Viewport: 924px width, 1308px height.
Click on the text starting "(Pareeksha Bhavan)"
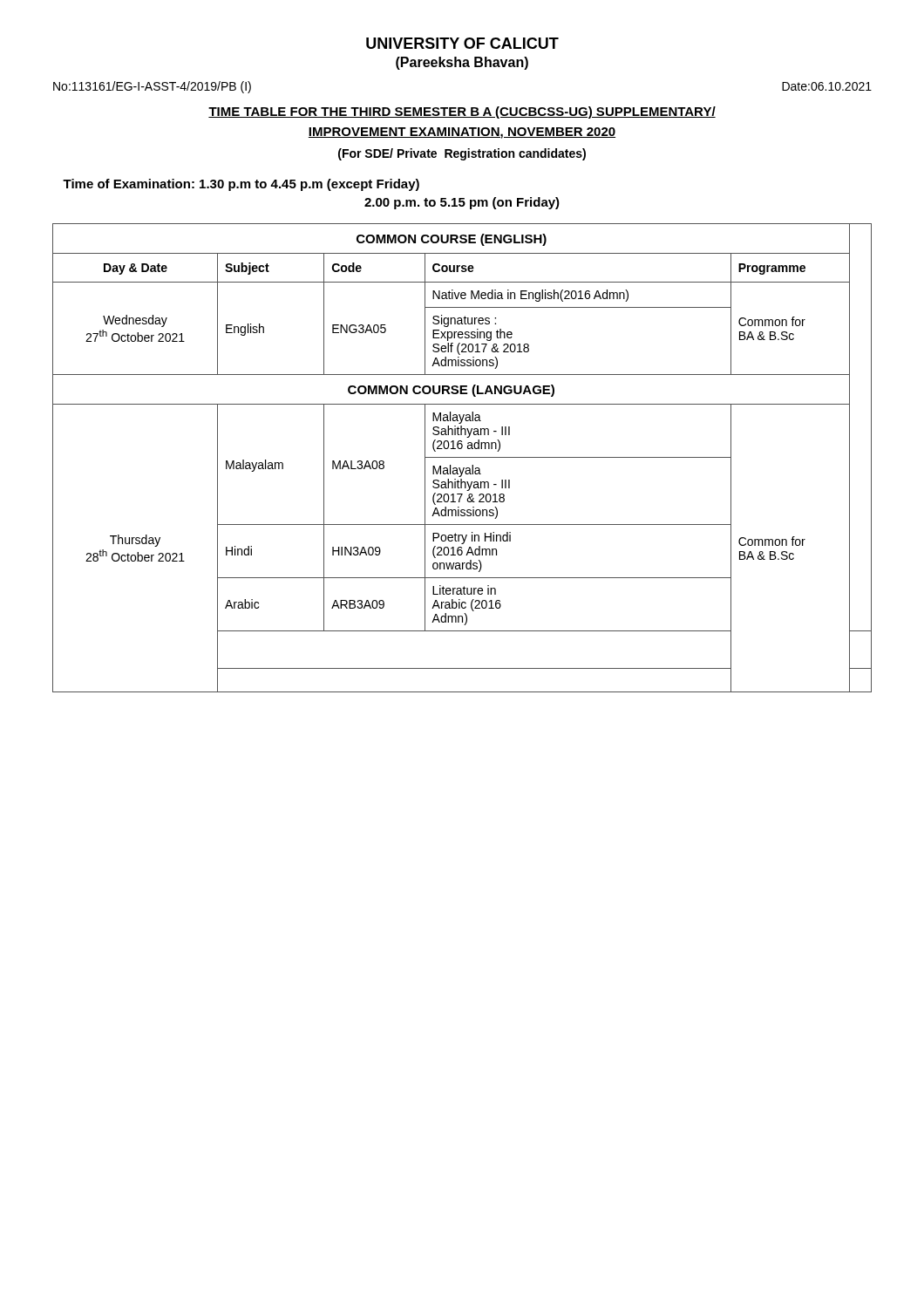[462, 62]
